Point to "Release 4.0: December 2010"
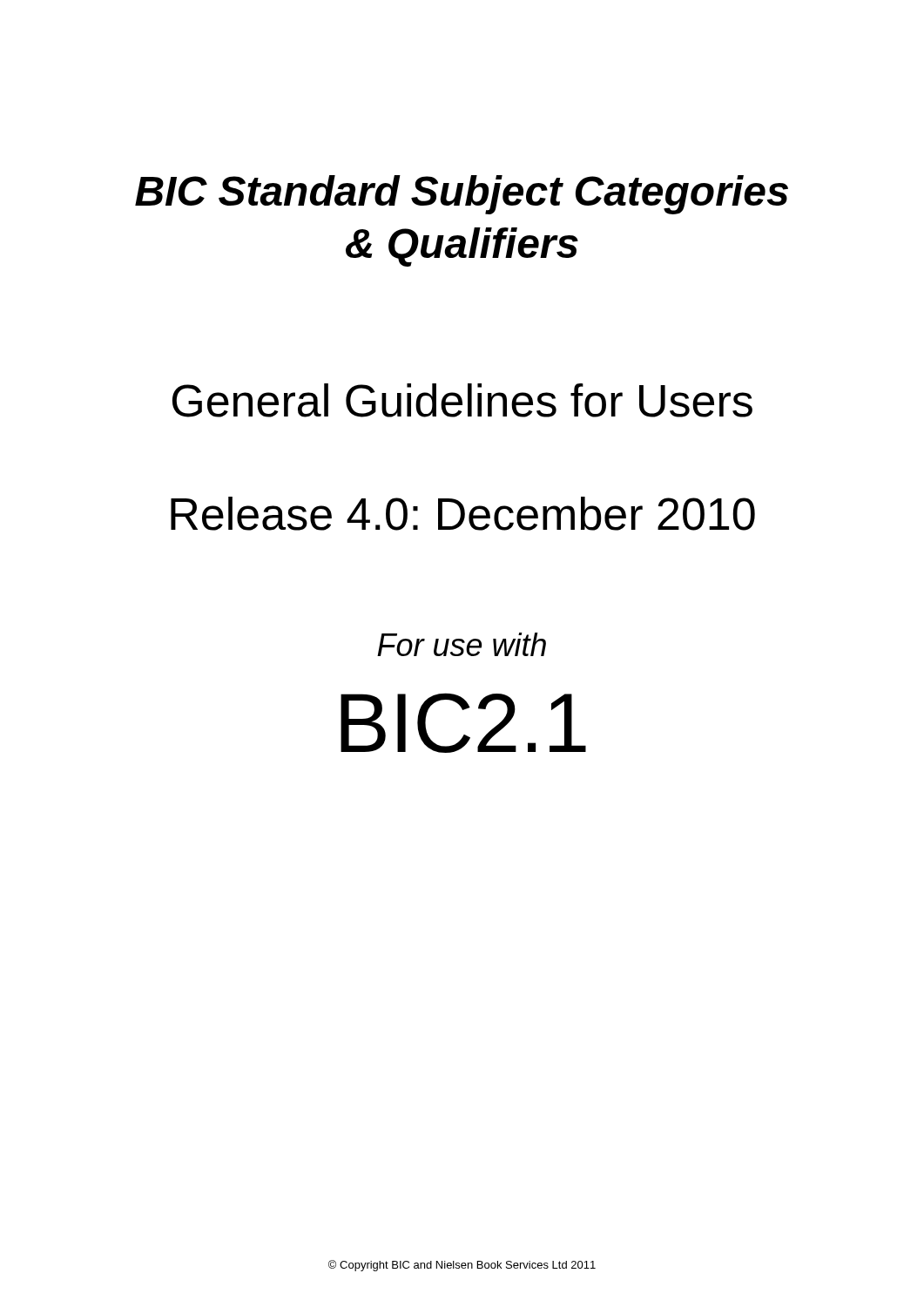Image resolution: width=924 pixels, height=1307 pixels. (462, 514)
